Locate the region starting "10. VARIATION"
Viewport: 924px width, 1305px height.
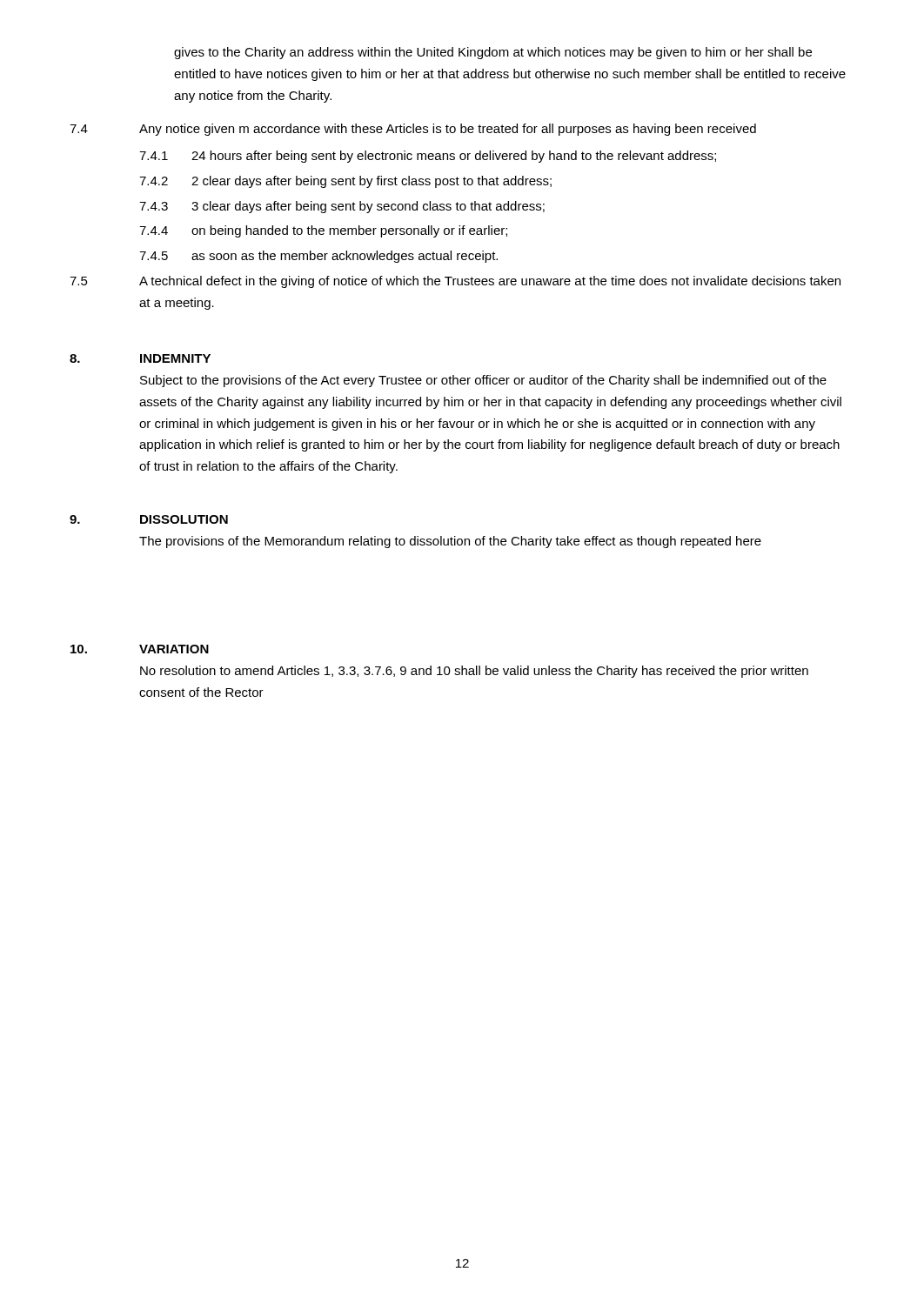[x=140, y=649]
